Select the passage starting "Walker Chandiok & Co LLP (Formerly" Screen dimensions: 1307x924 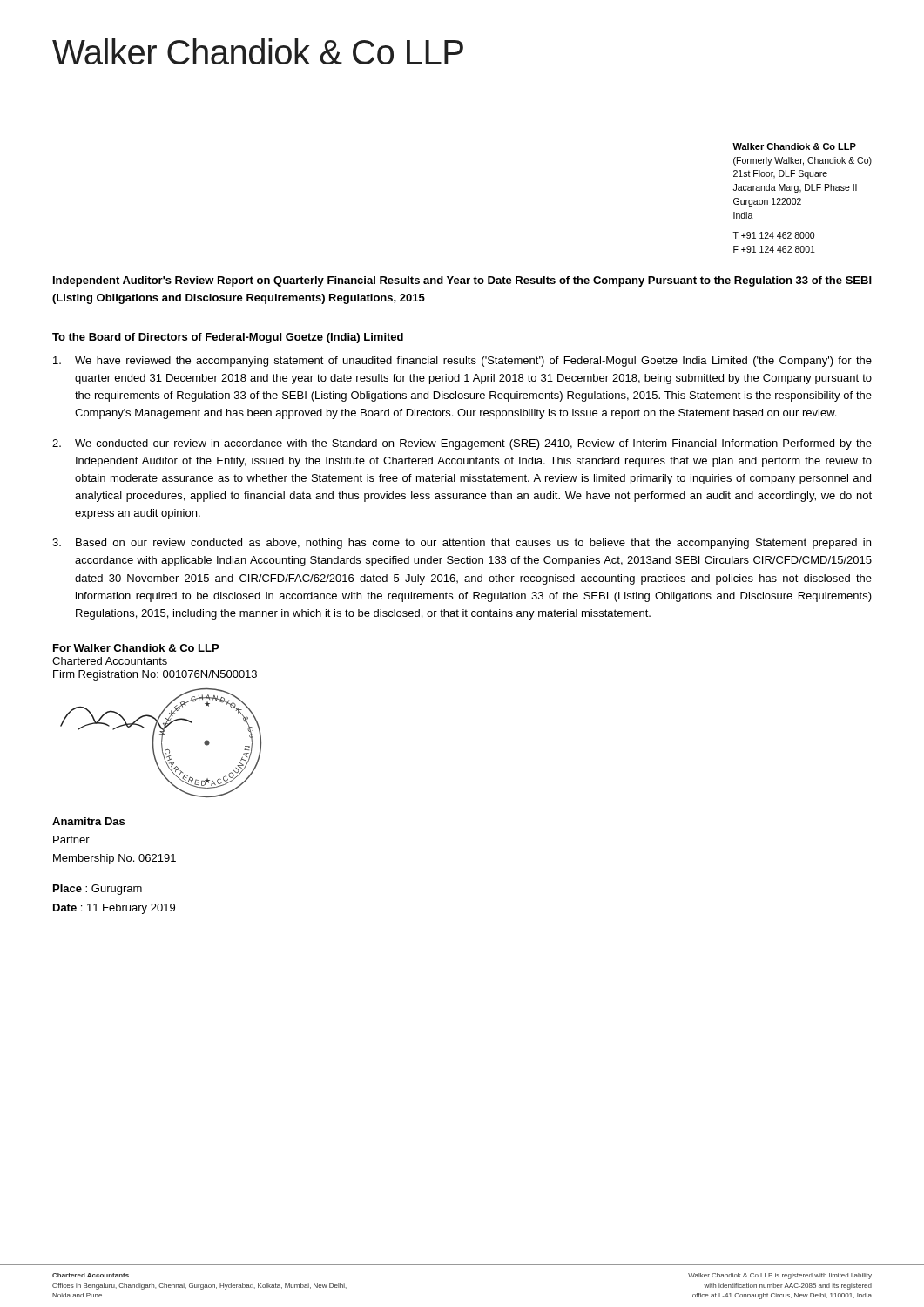coord(802,198)
